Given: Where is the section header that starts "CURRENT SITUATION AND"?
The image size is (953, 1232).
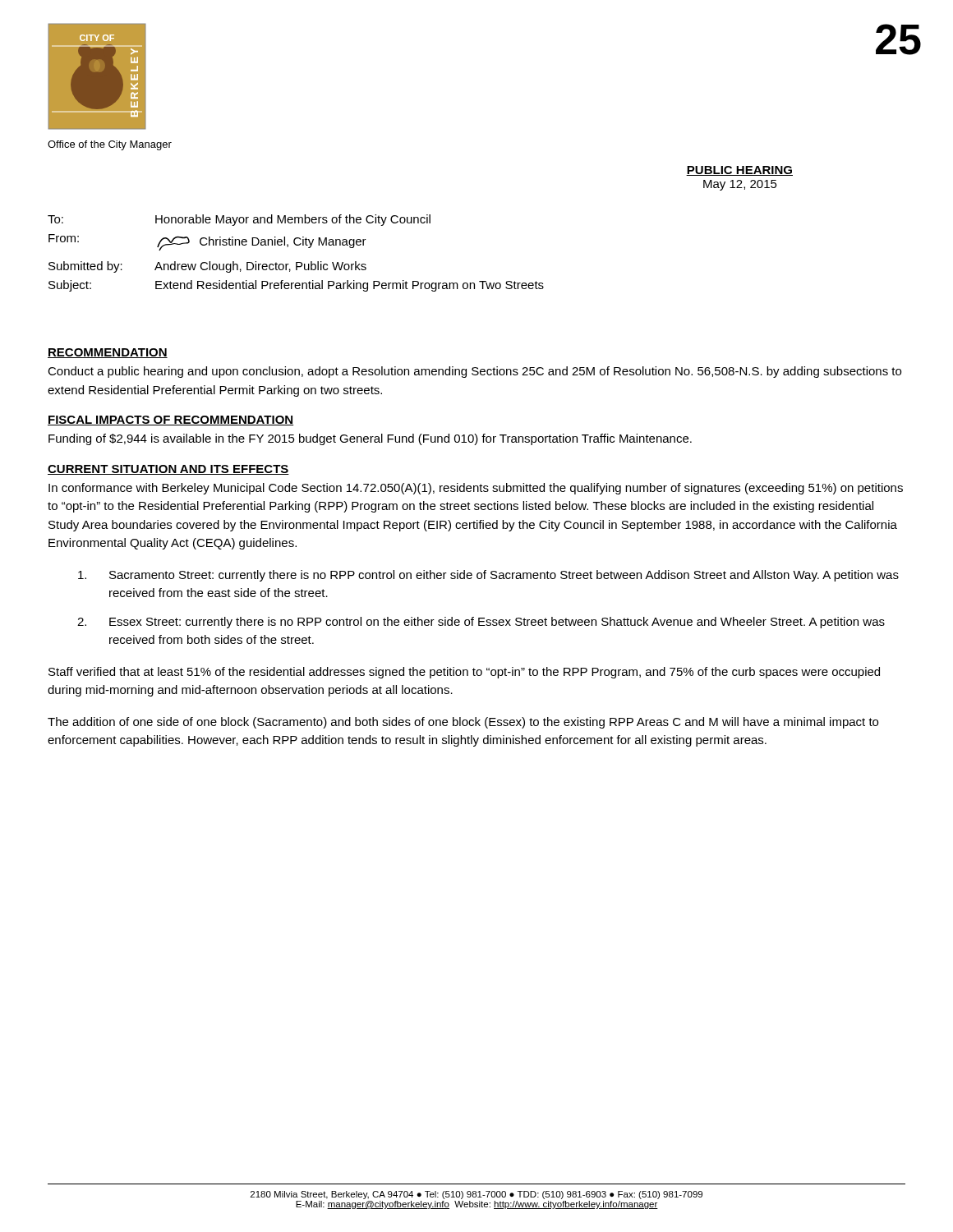Looking at the screenshot, I should pyautogui.click(x=168, y=468).
